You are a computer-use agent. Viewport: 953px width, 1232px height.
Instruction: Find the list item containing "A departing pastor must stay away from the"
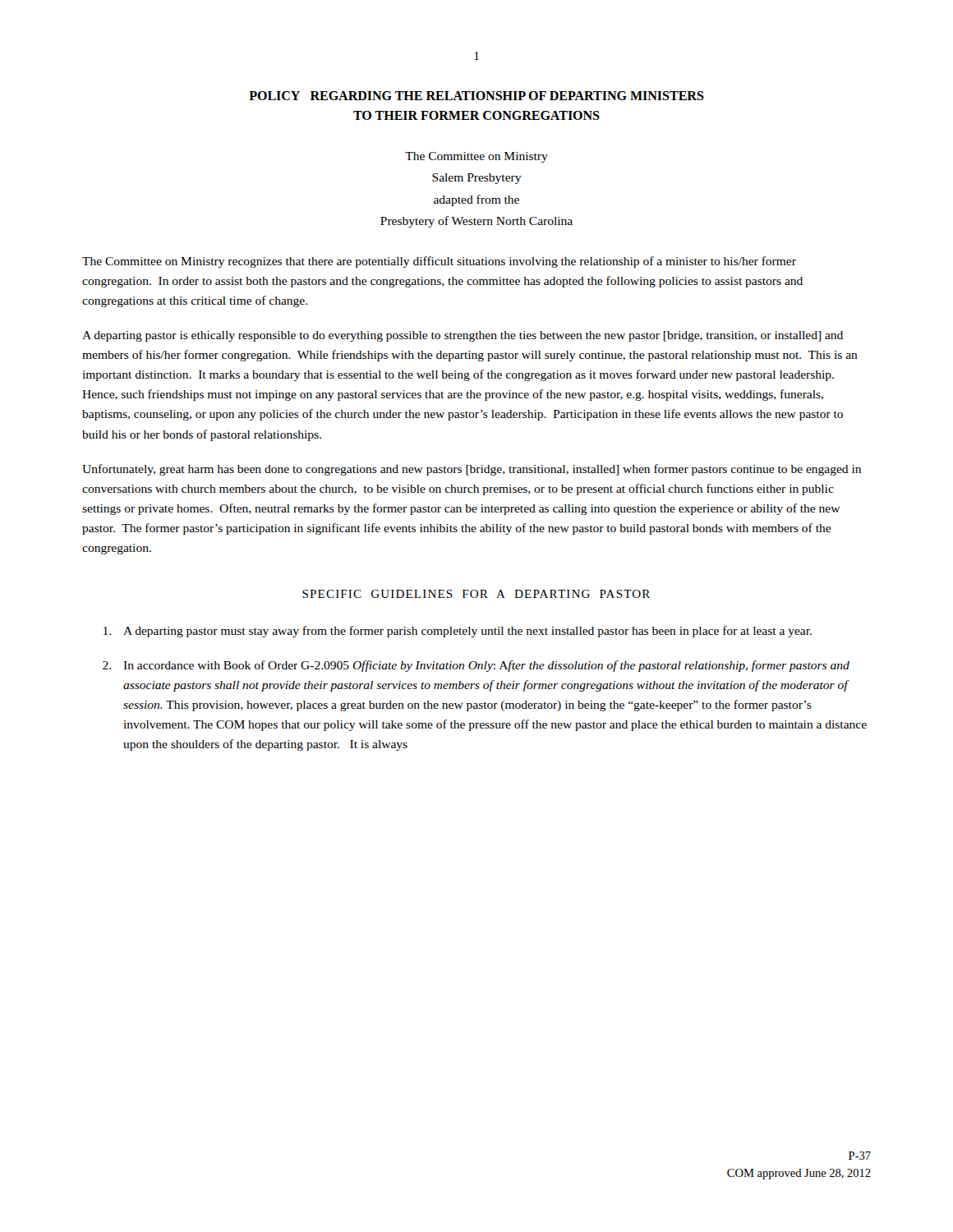476,630
